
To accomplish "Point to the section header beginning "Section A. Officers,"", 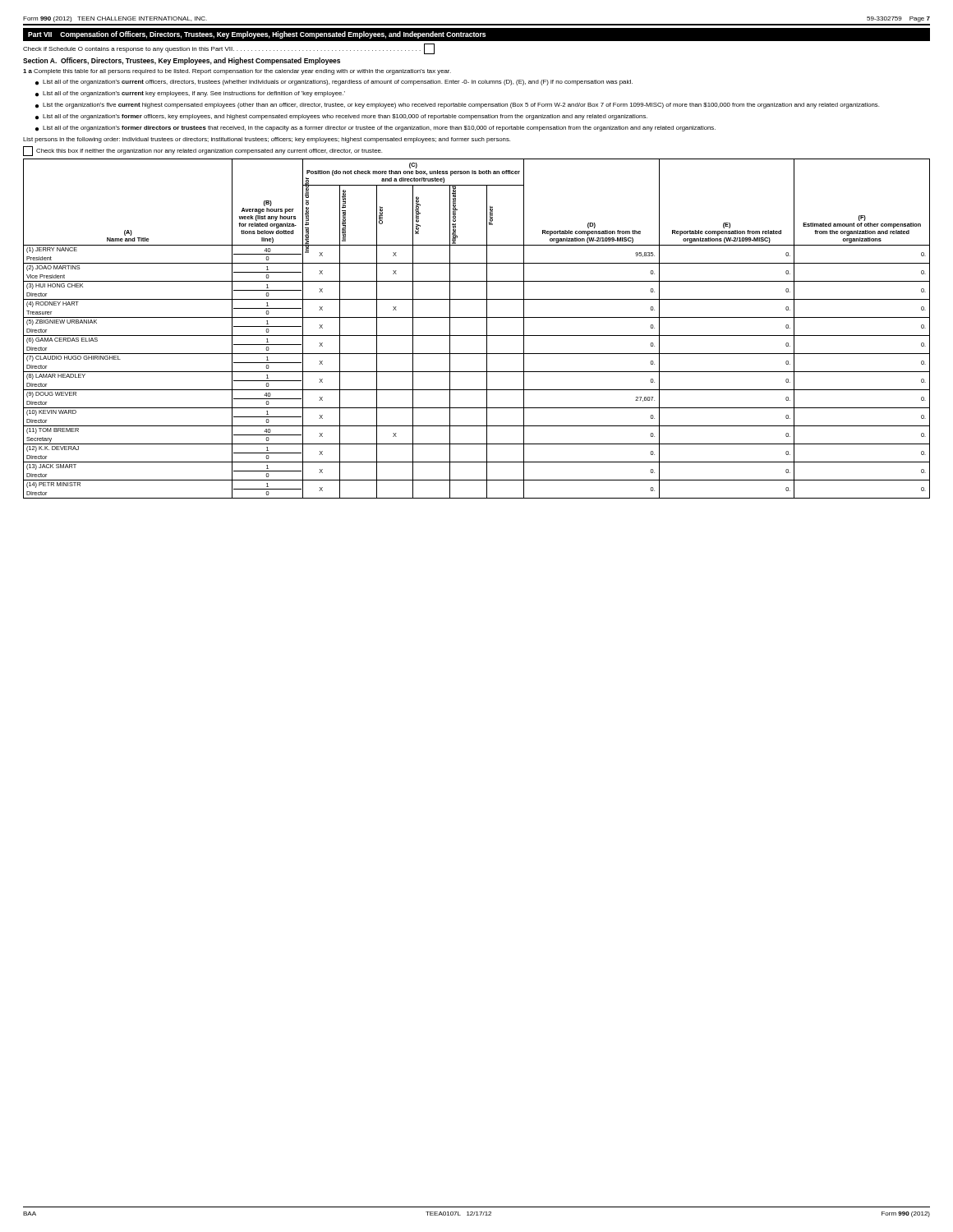I will [x=182, y=61].
